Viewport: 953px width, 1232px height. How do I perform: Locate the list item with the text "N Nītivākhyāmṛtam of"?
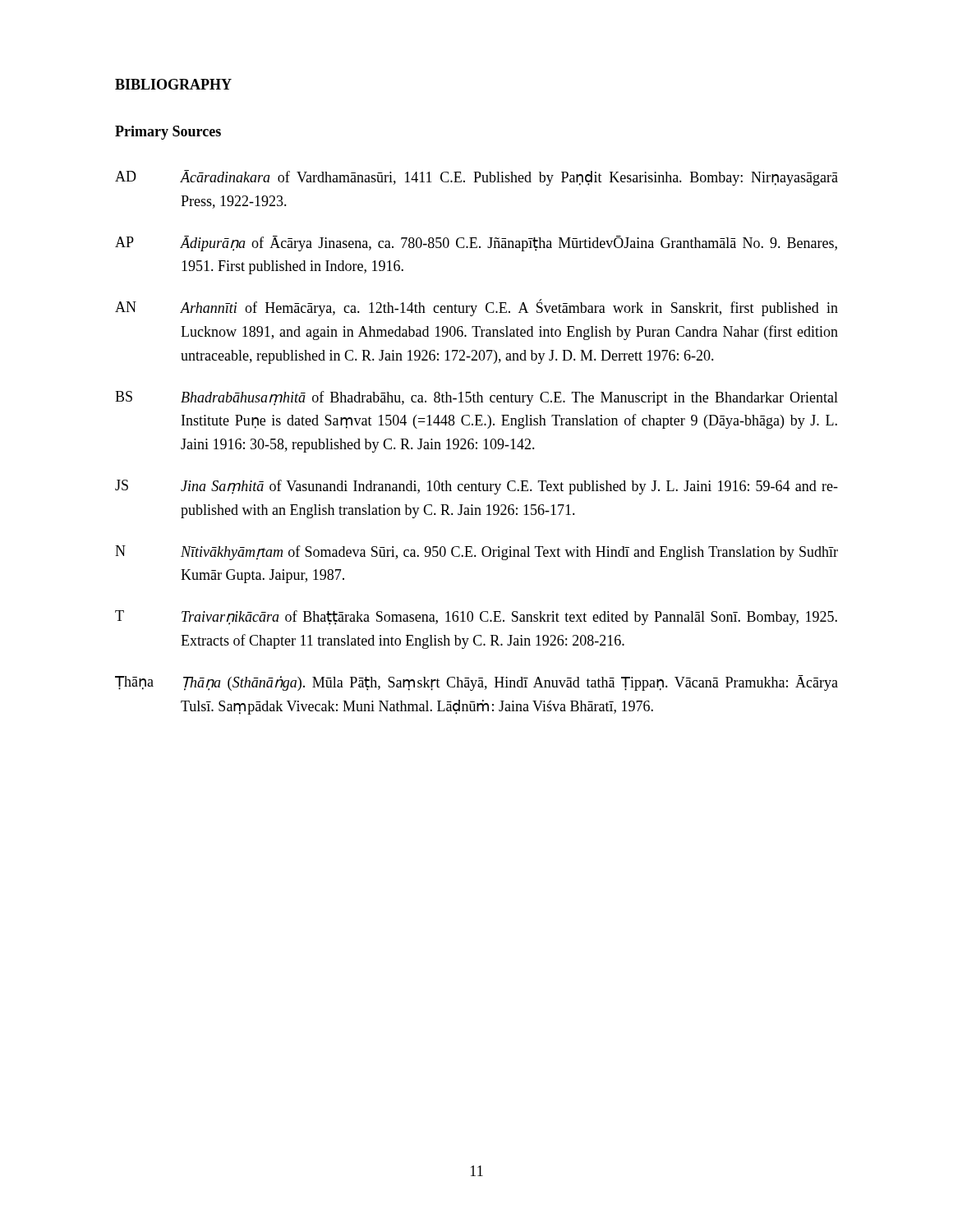tap(476, 564)
